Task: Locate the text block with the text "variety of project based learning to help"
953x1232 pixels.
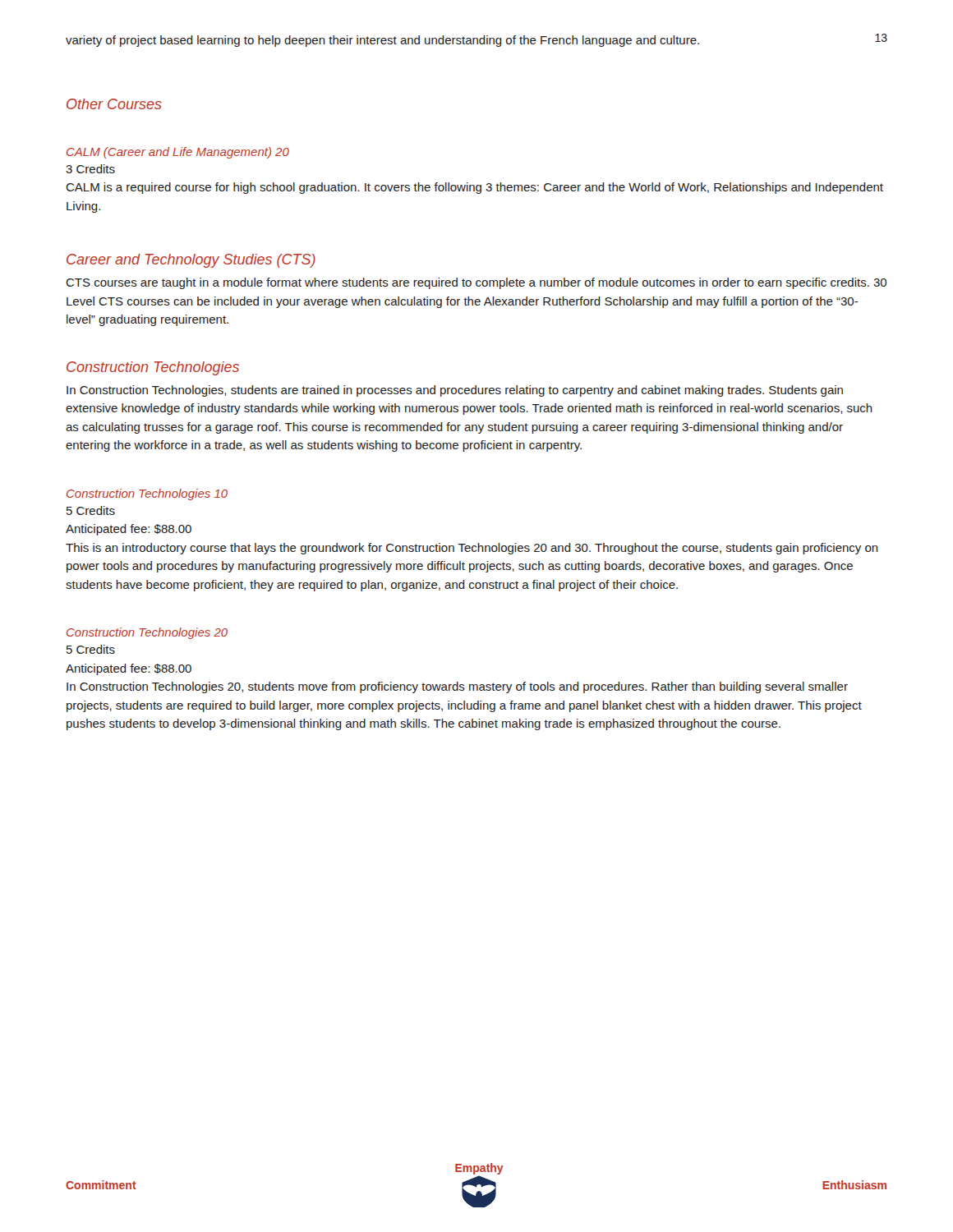Action: click(383, 40)
